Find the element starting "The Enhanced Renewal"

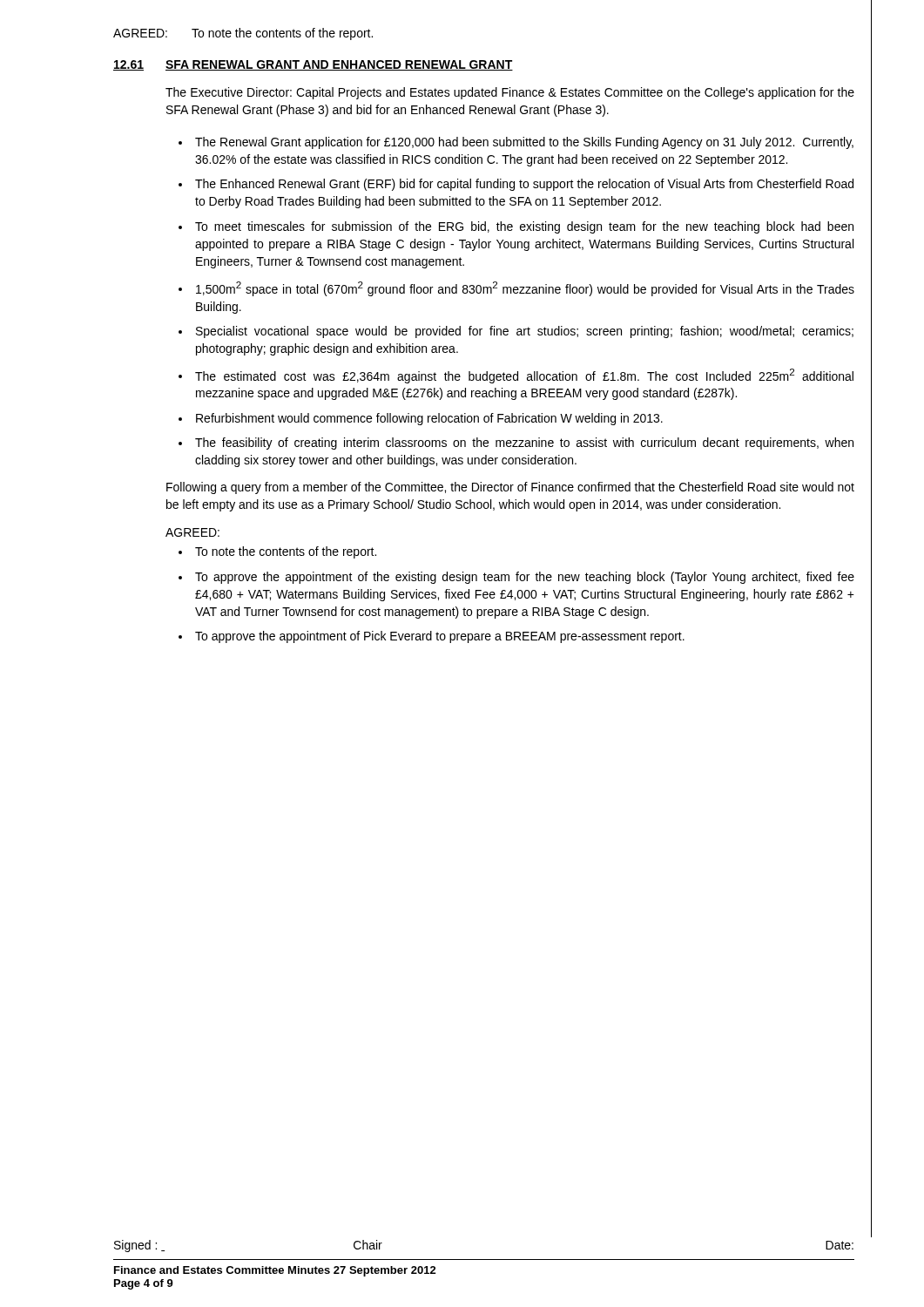(x=525, y=193)
